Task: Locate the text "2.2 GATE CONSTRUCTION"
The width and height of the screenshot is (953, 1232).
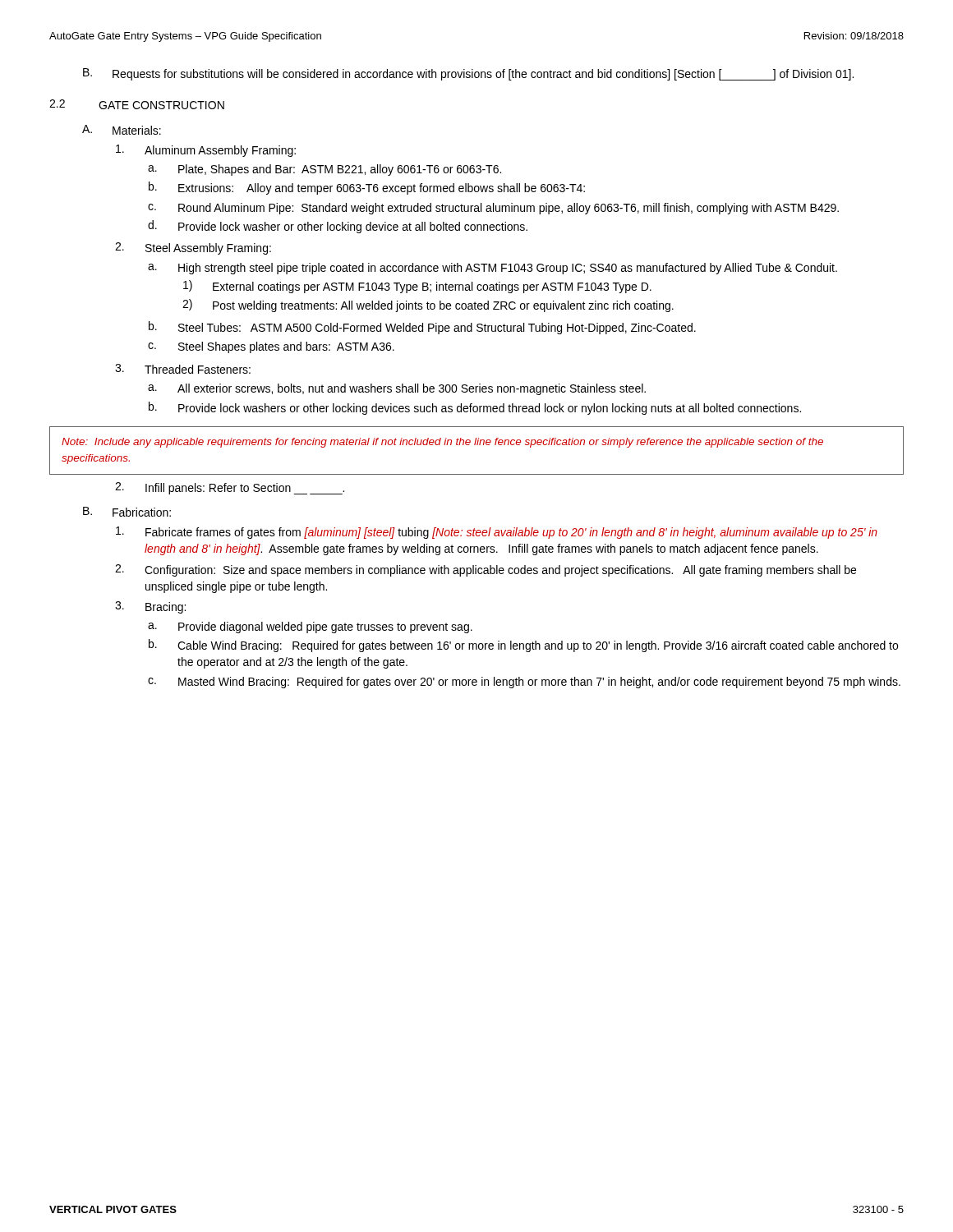Action: 137,104
